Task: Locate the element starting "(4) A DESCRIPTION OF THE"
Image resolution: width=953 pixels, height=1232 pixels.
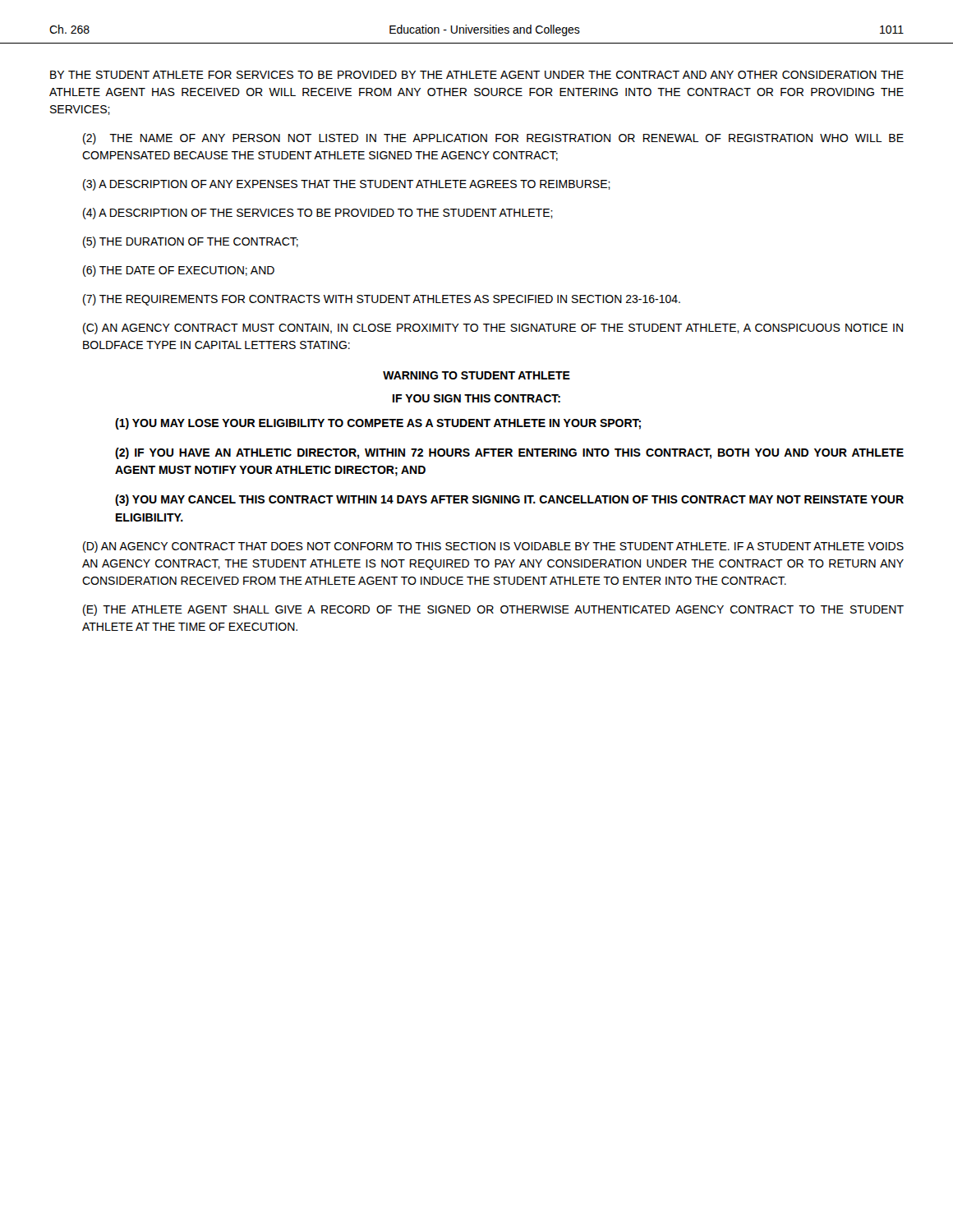Action: click(x=318, y=213)
